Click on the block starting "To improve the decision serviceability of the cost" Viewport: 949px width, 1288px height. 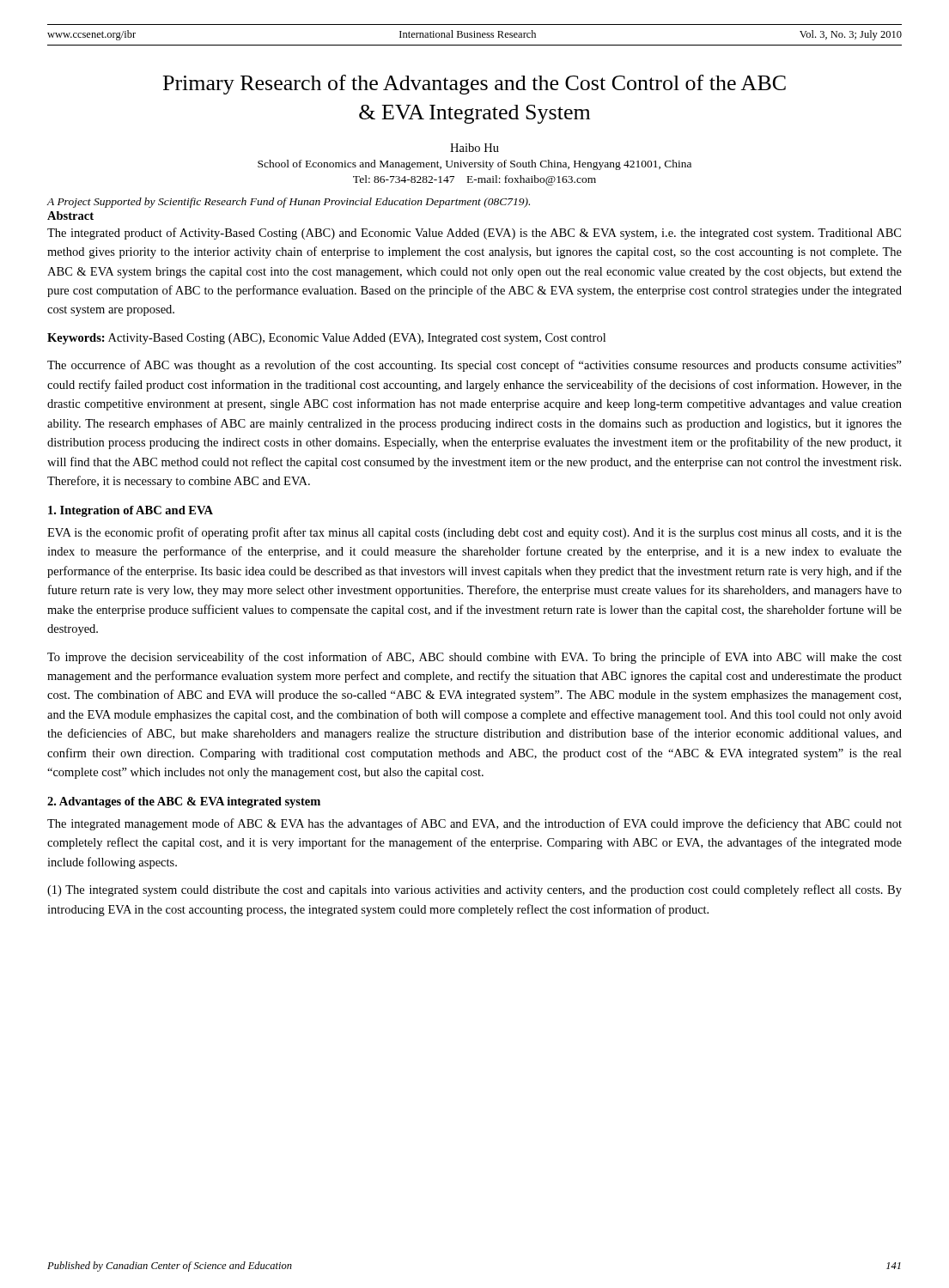coord(474,714)
